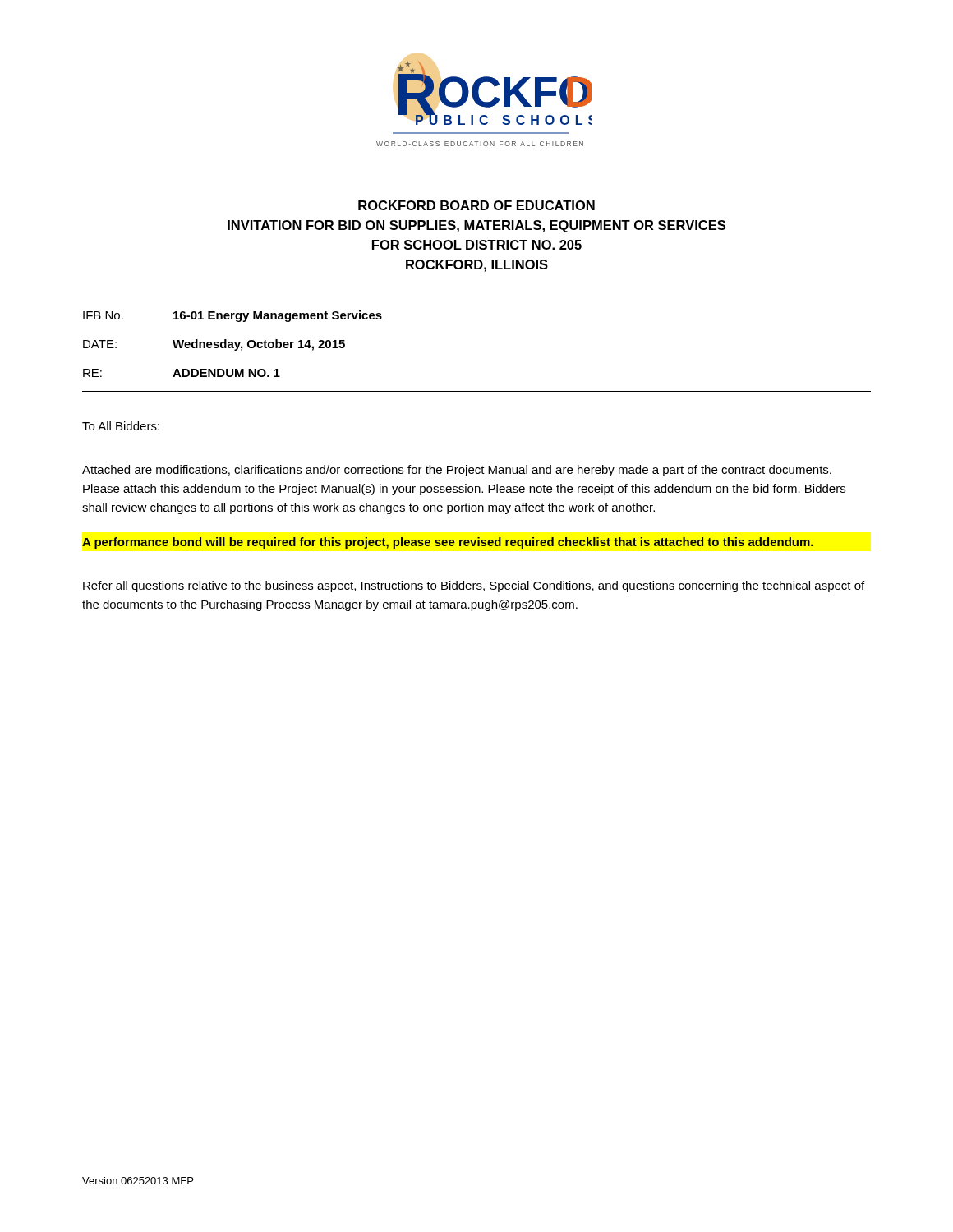
Task: Navigate to the text block starting "Attached are modifications, clarifications"
Action: coord(464,488)
